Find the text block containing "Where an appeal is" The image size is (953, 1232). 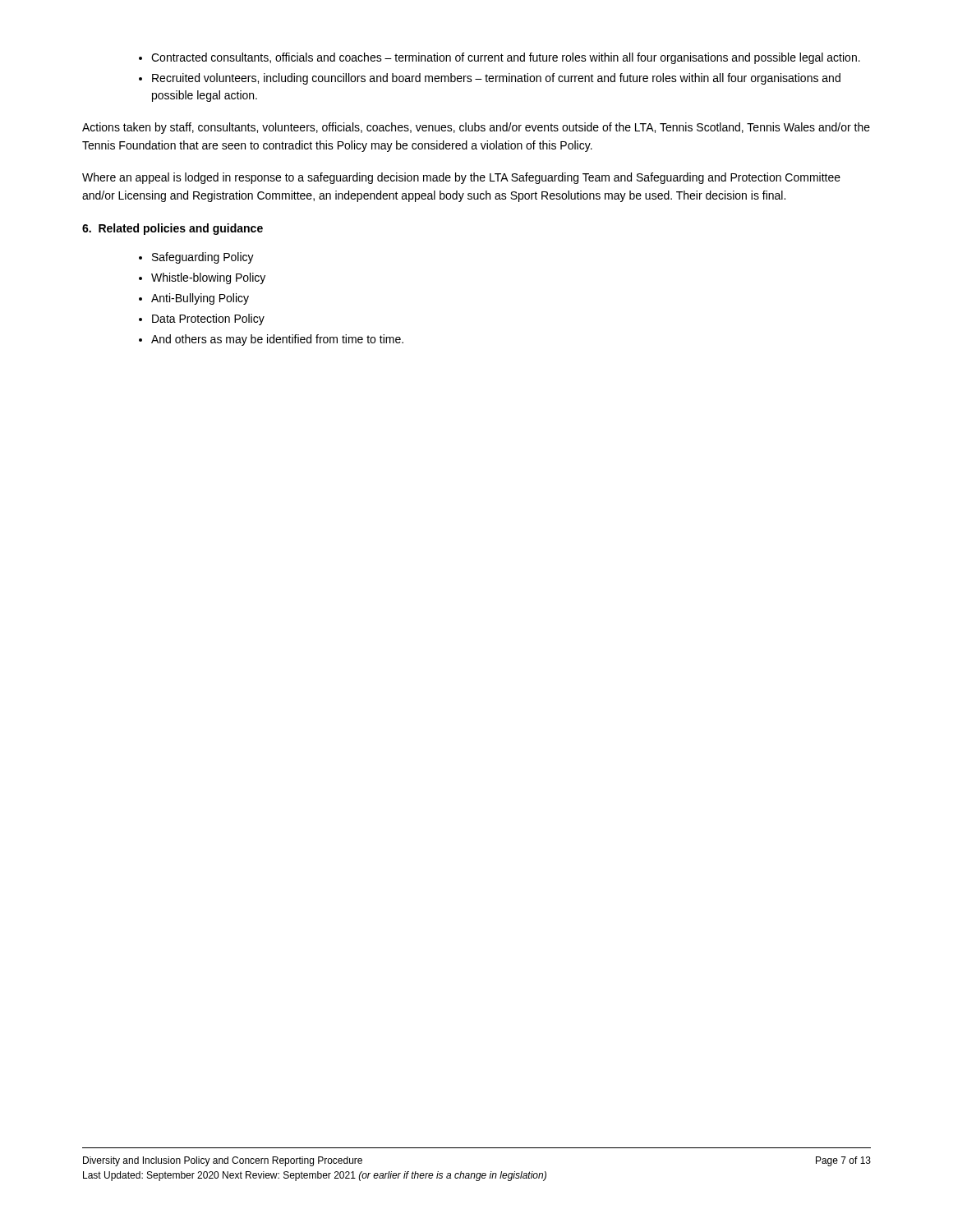point(461,187)
